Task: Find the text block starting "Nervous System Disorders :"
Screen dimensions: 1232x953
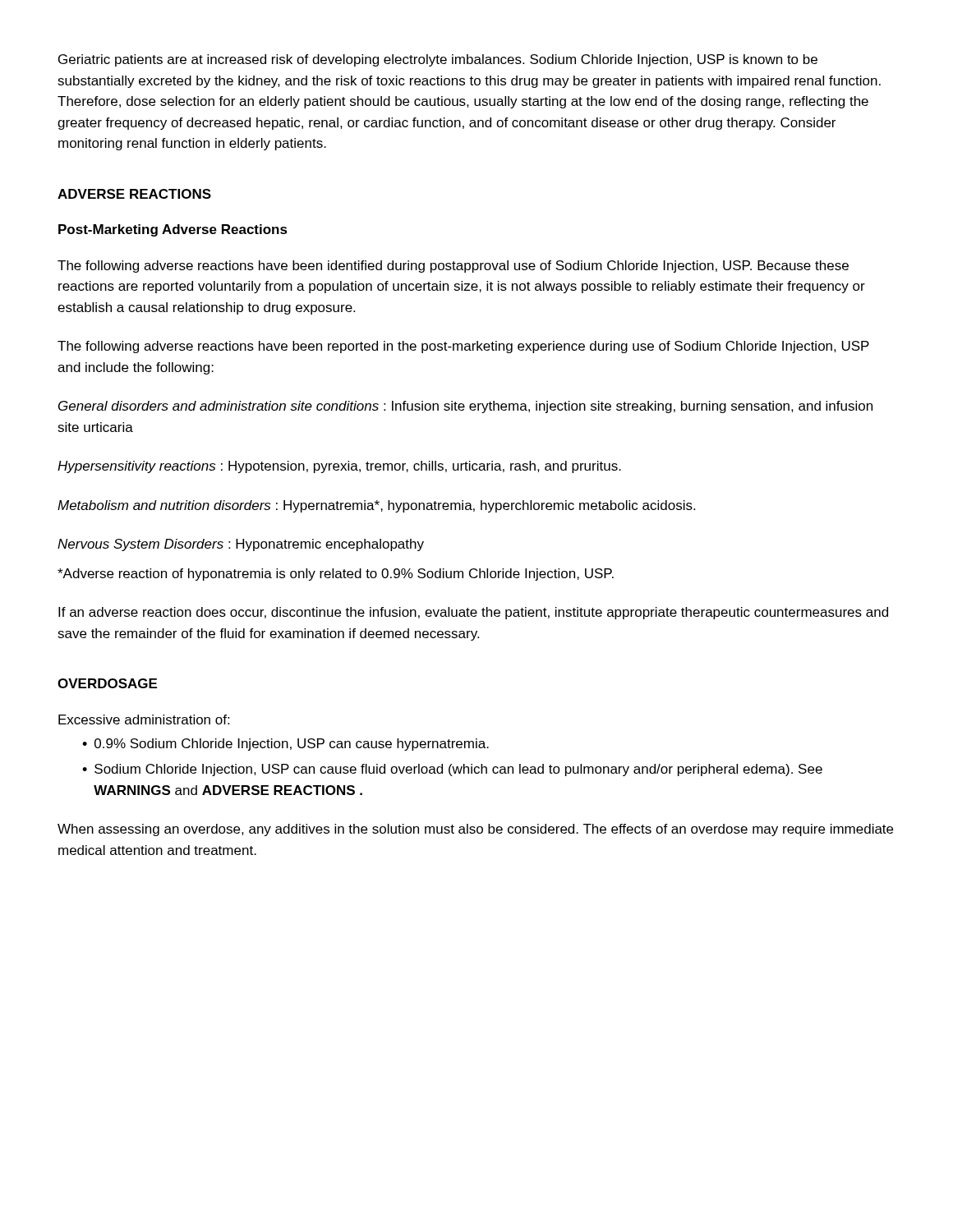Action: pos(241,544)
